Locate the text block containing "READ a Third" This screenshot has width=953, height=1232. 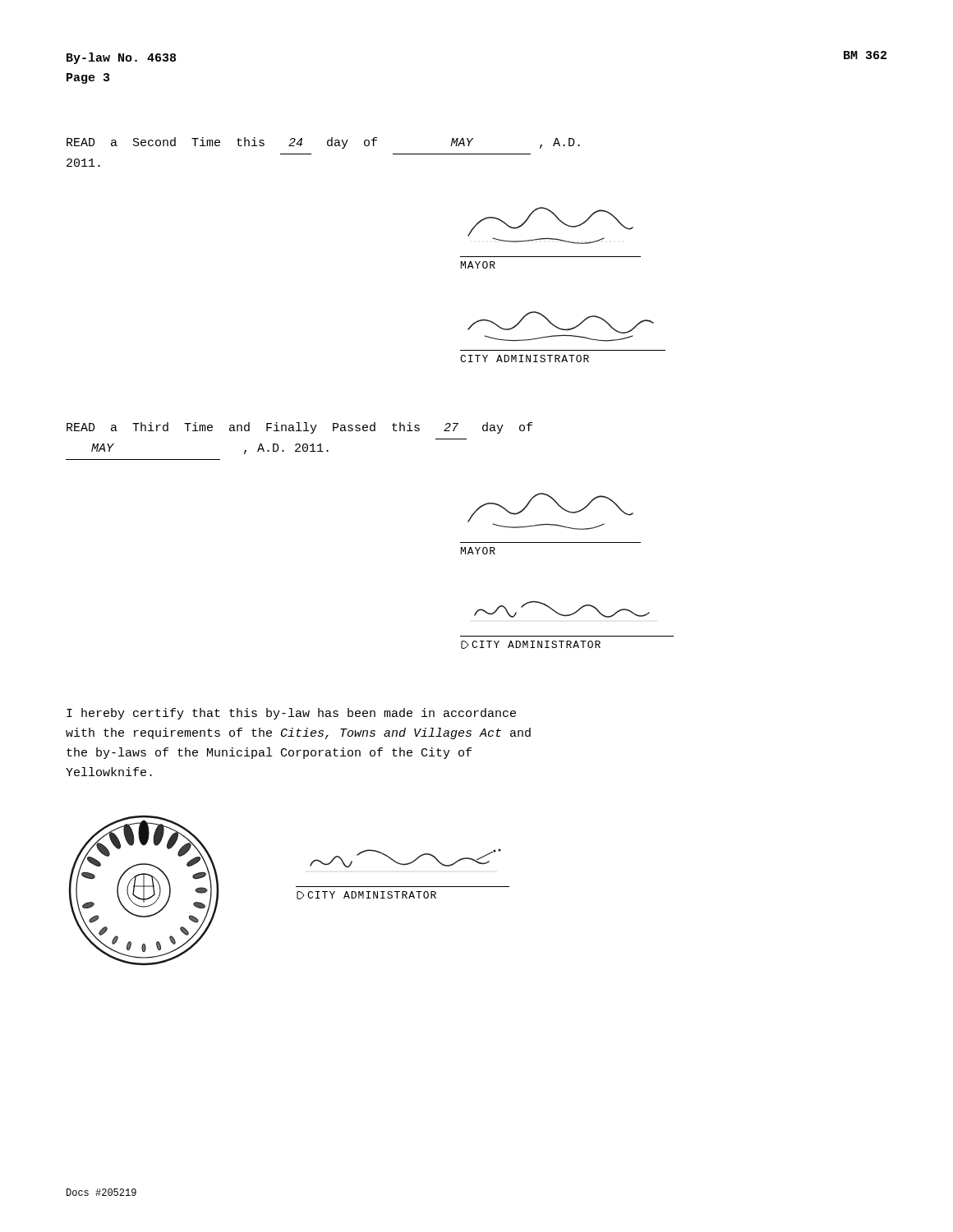click(x=300, y=439)
